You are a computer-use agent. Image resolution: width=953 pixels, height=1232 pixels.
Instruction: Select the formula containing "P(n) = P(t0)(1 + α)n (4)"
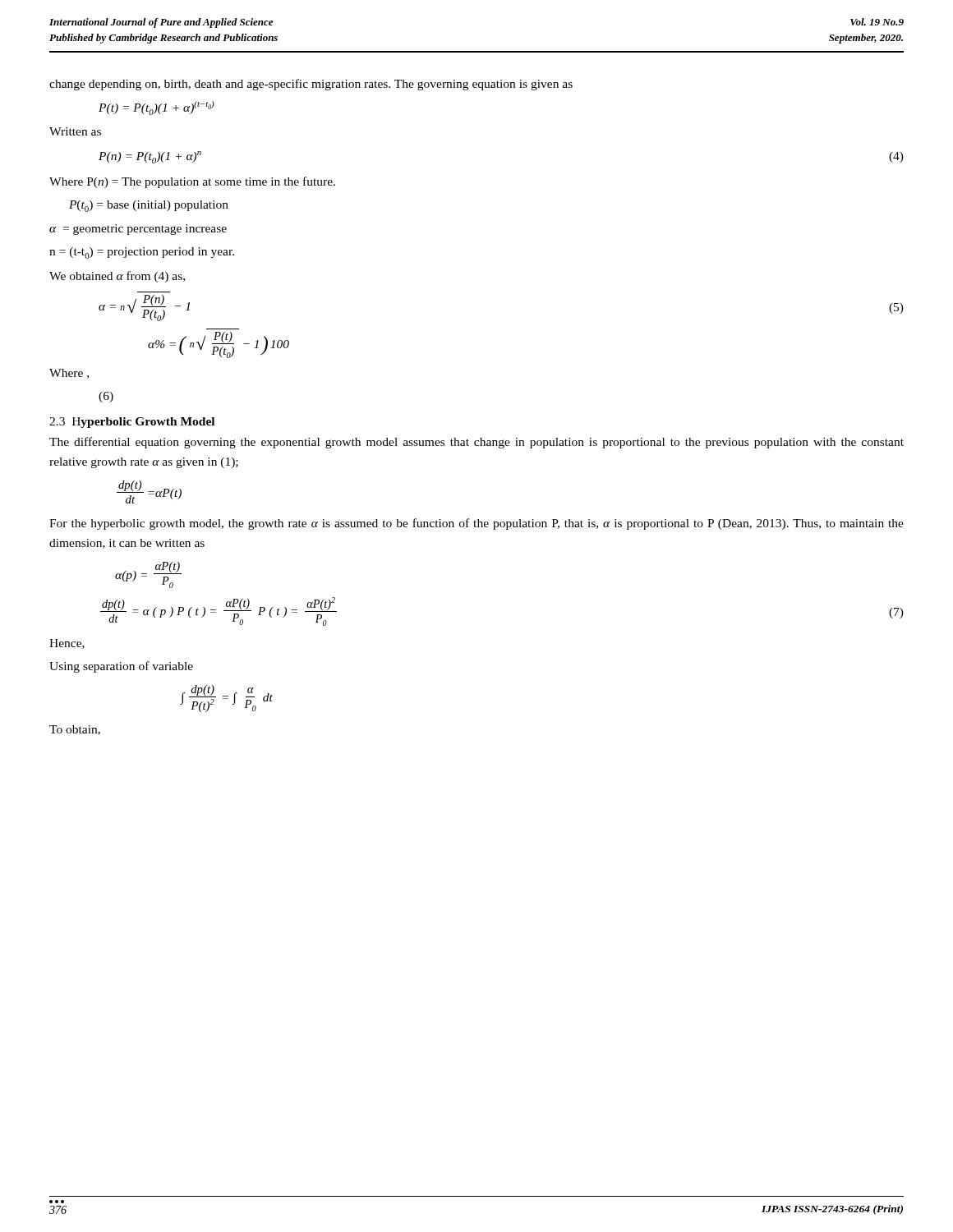point(153,158)
